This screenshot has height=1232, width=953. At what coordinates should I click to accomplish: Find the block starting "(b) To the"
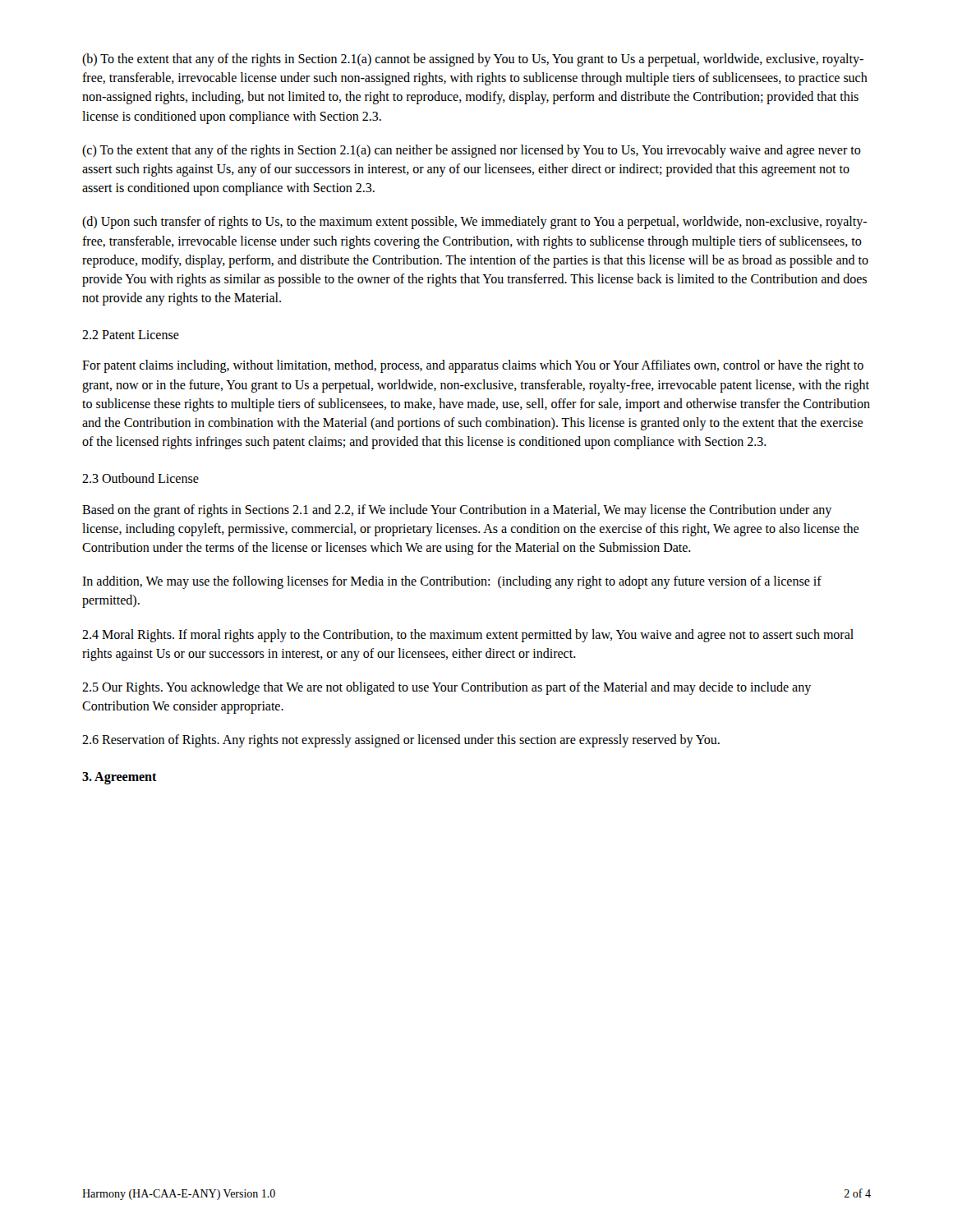coord(475,87)
